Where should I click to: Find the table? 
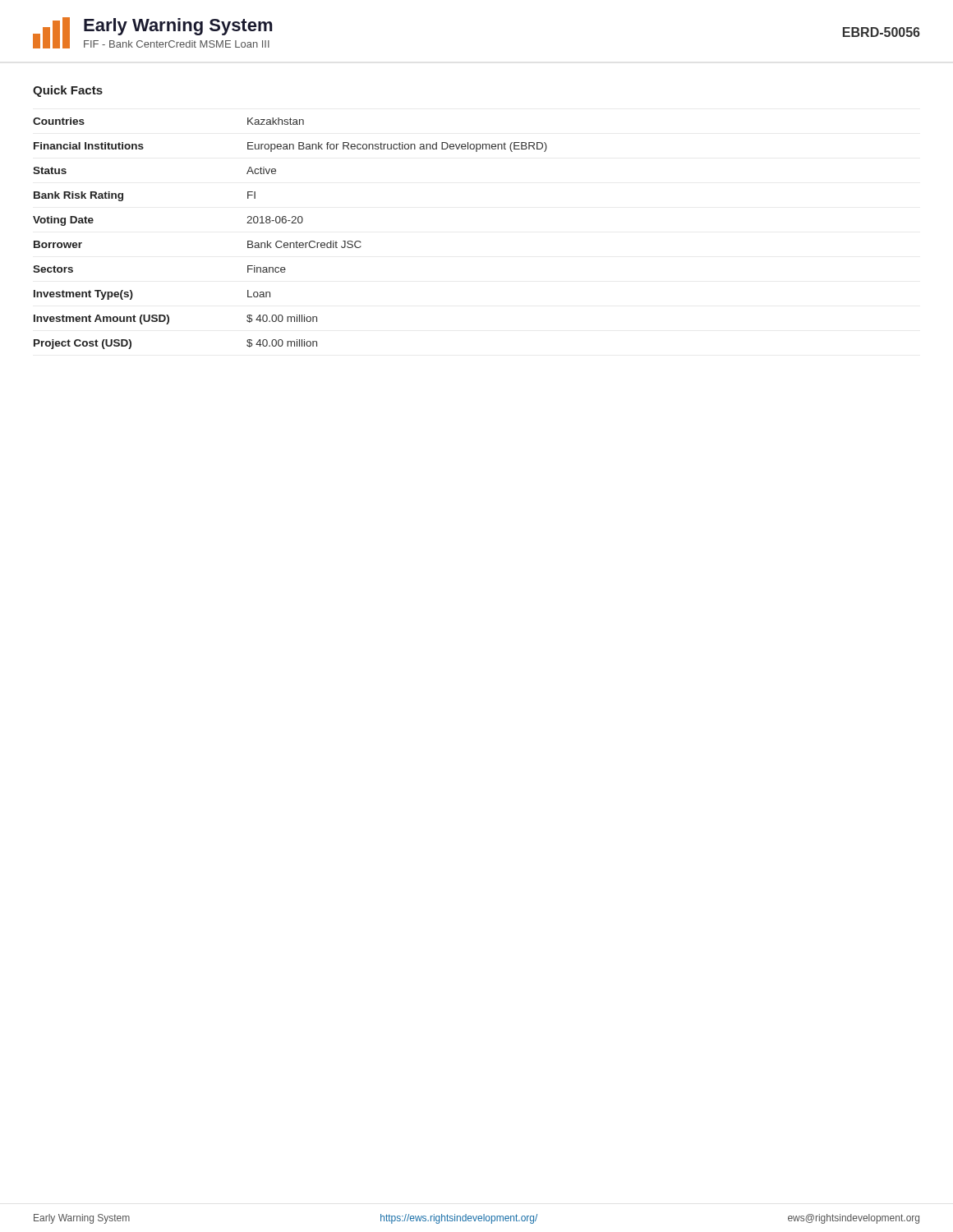[476, 232]
